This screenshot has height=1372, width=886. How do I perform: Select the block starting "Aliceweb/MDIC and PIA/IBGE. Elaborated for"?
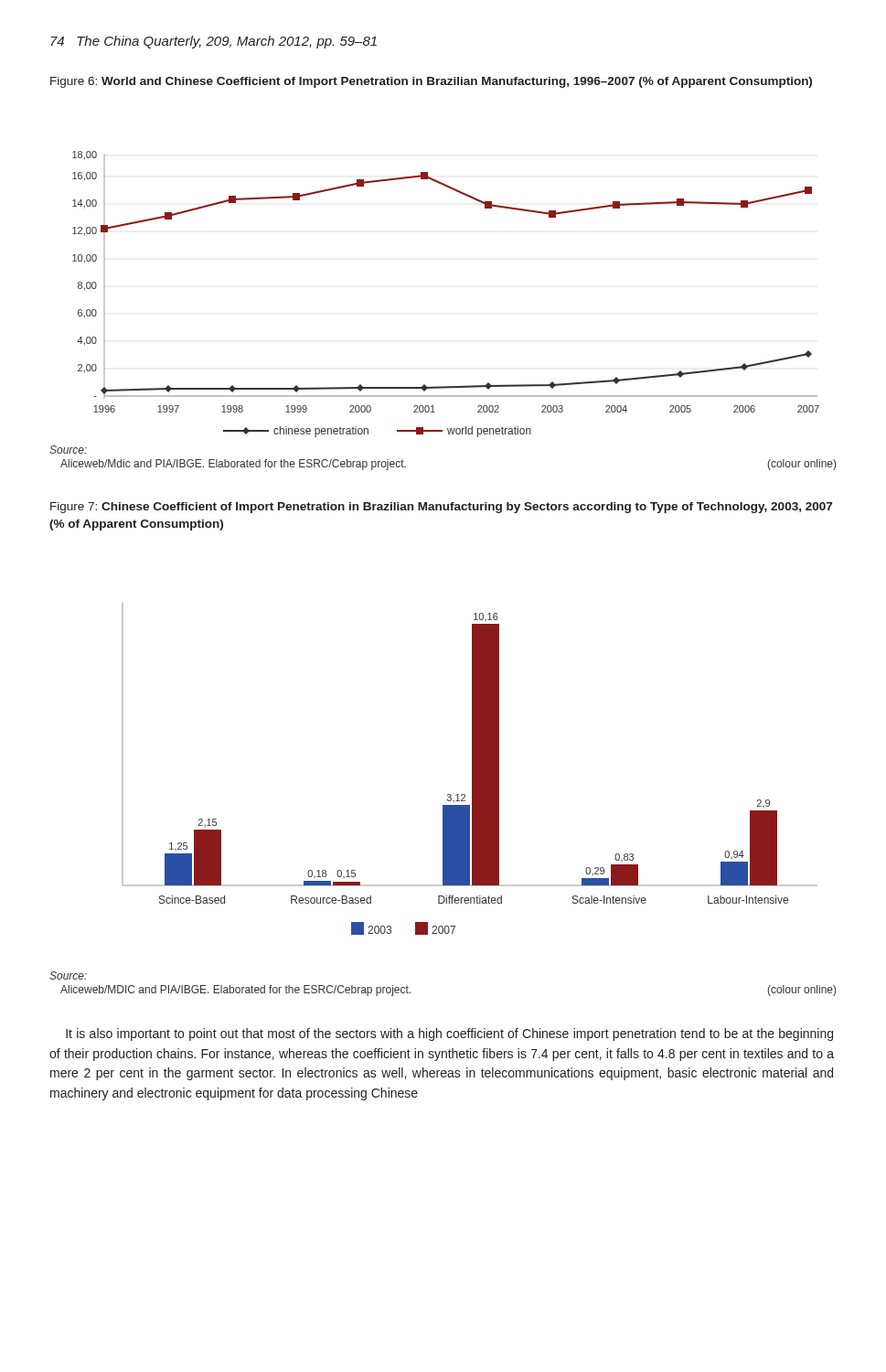point(236,990)
